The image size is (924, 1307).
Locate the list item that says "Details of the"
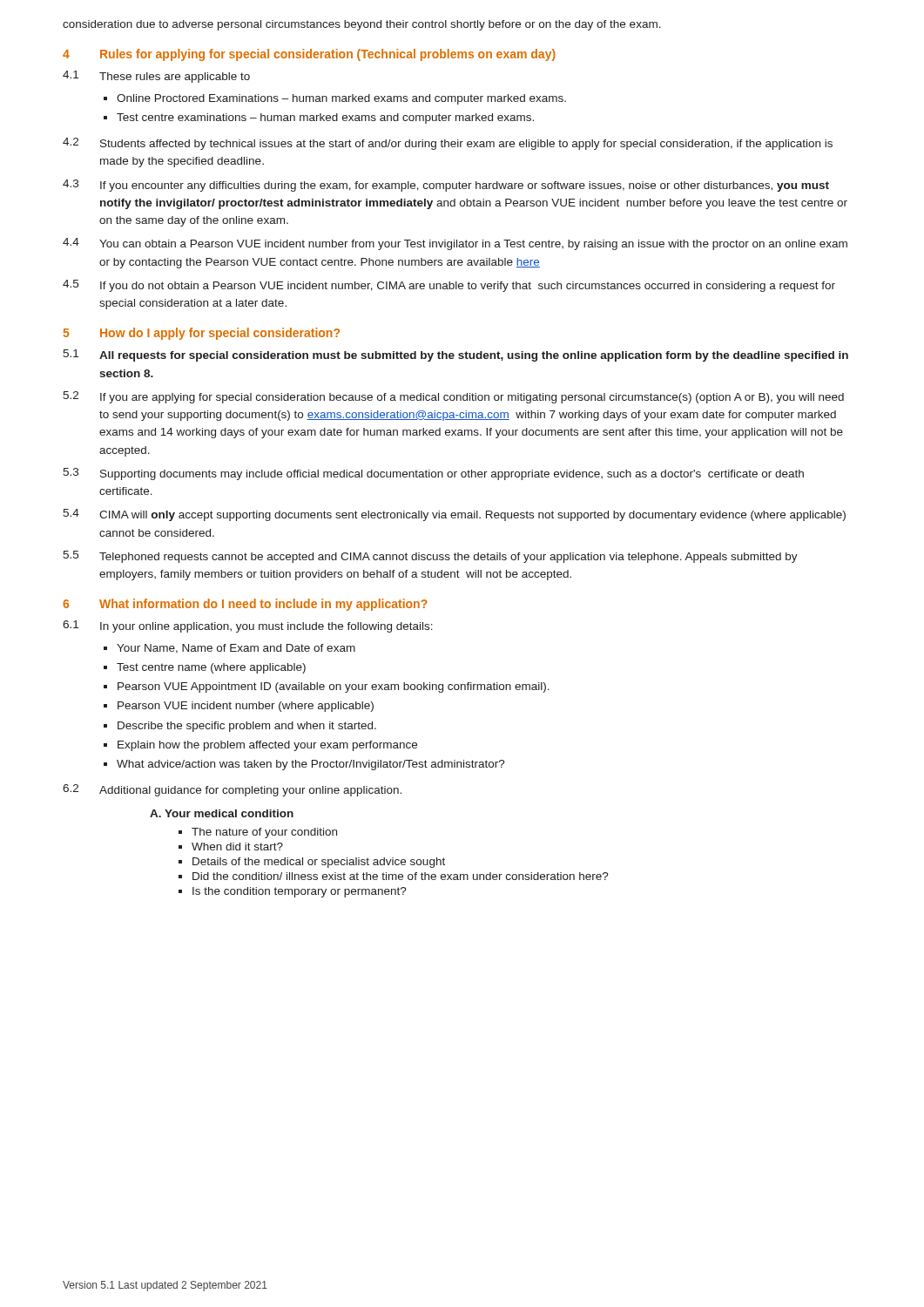point(318,861)
